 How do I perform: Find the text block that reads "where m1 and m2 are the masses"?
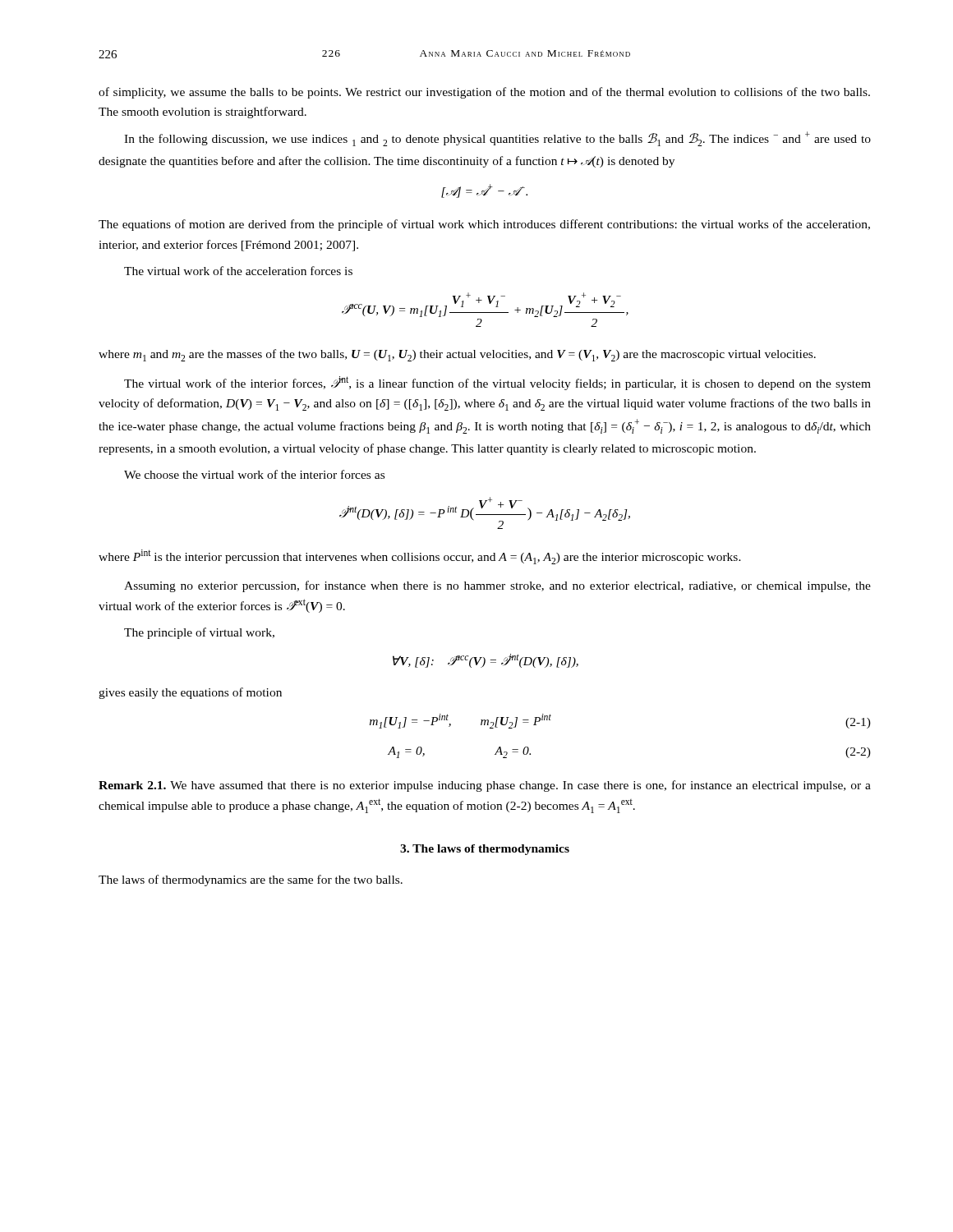(485, 415)
